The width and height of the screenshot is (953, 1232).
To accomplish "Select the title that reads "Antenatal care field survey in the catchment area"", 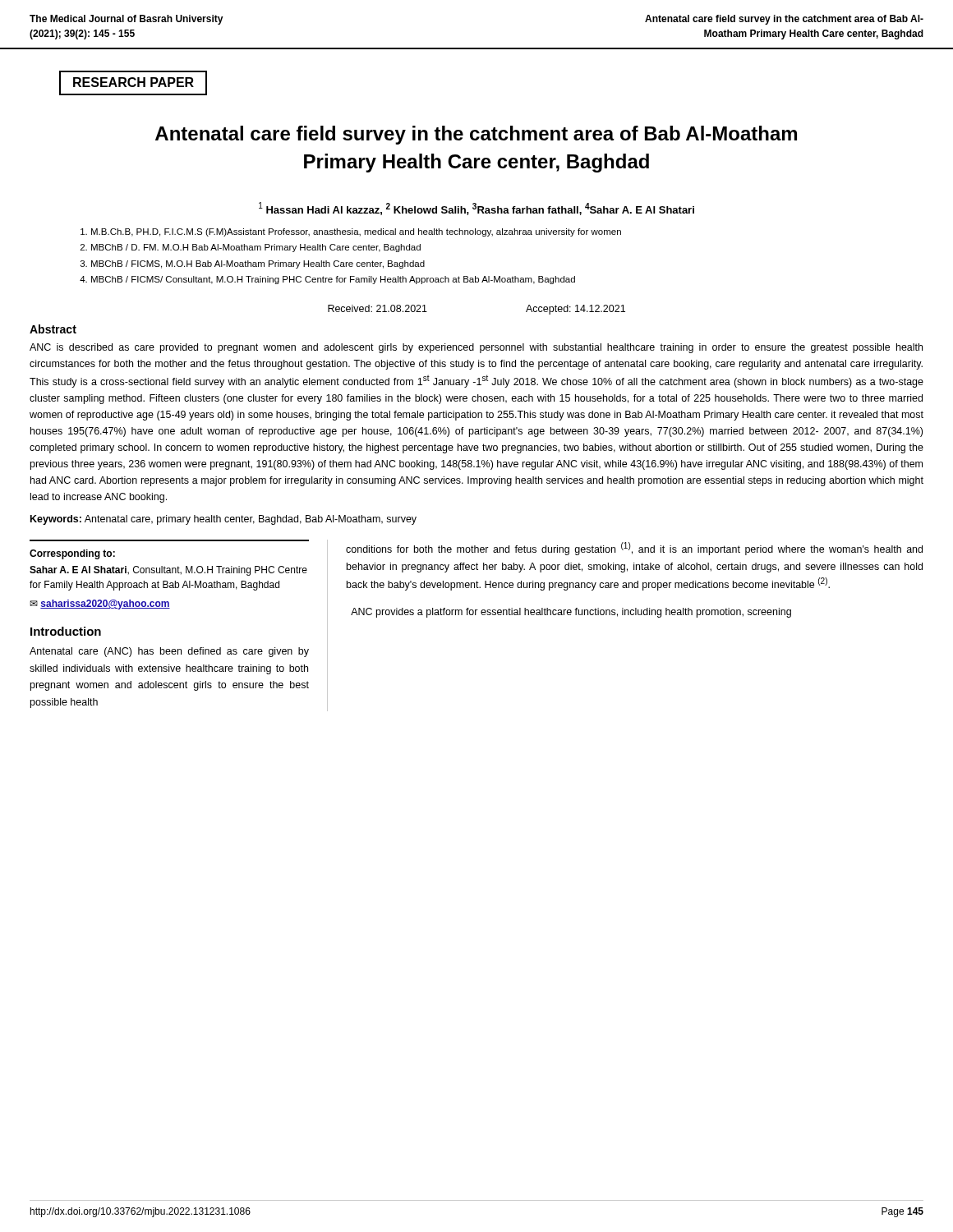I will click(x=476, y=147).
